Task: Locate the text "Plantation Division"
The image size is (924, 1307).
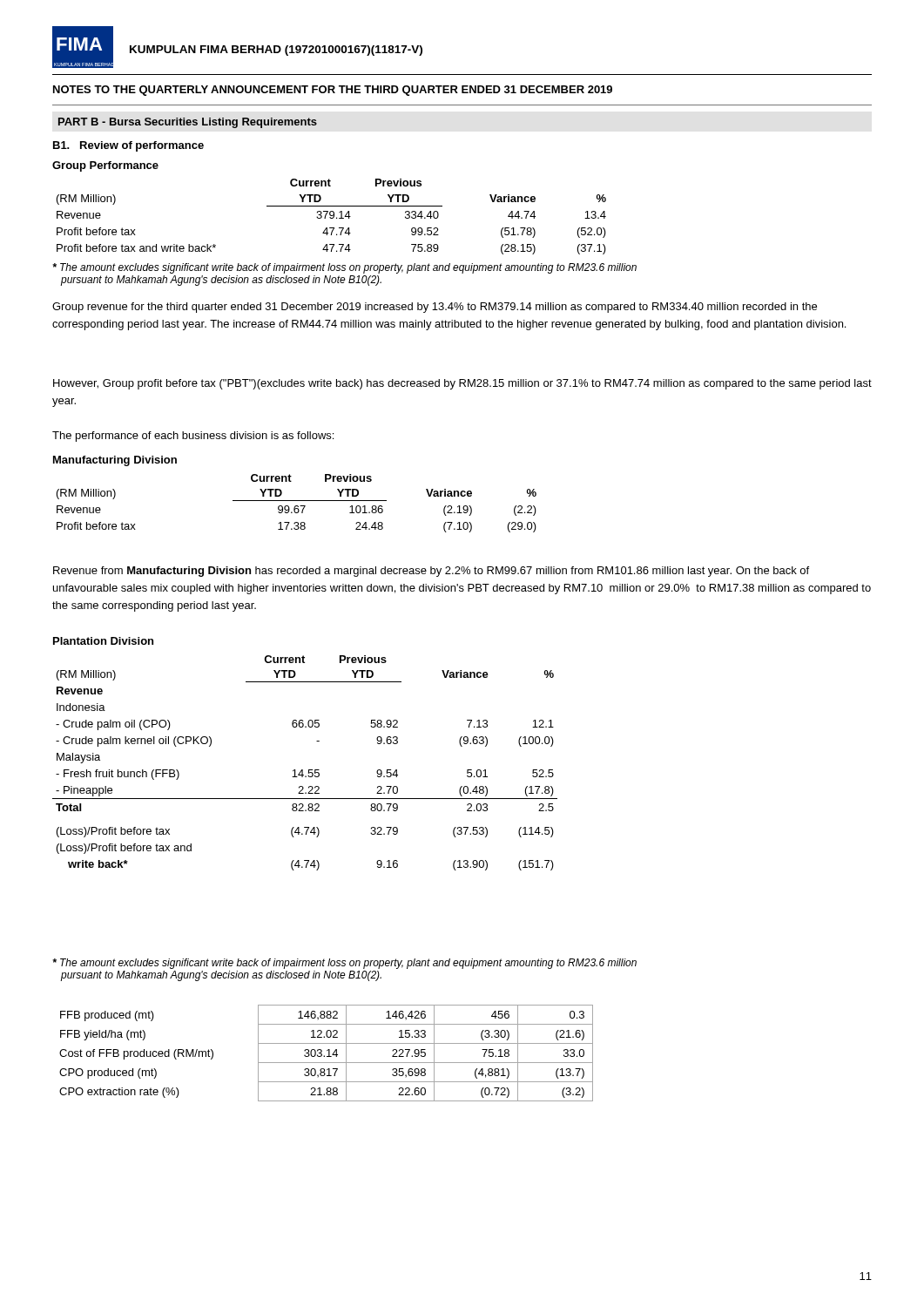Action: pos(103,641)
